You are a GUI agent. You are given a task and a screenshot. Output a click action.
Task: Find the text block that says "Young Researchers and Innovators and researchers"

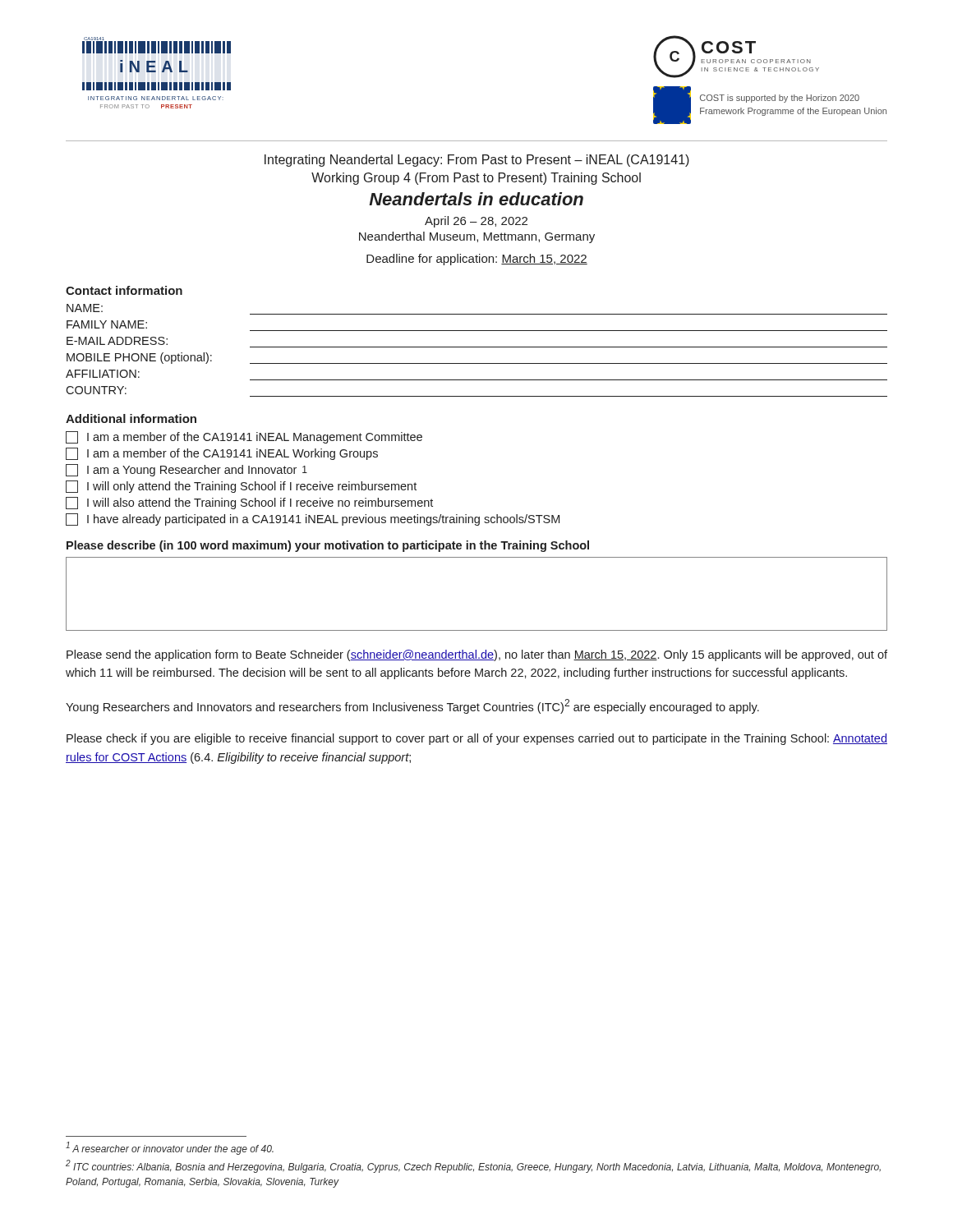tap(413, 705)
